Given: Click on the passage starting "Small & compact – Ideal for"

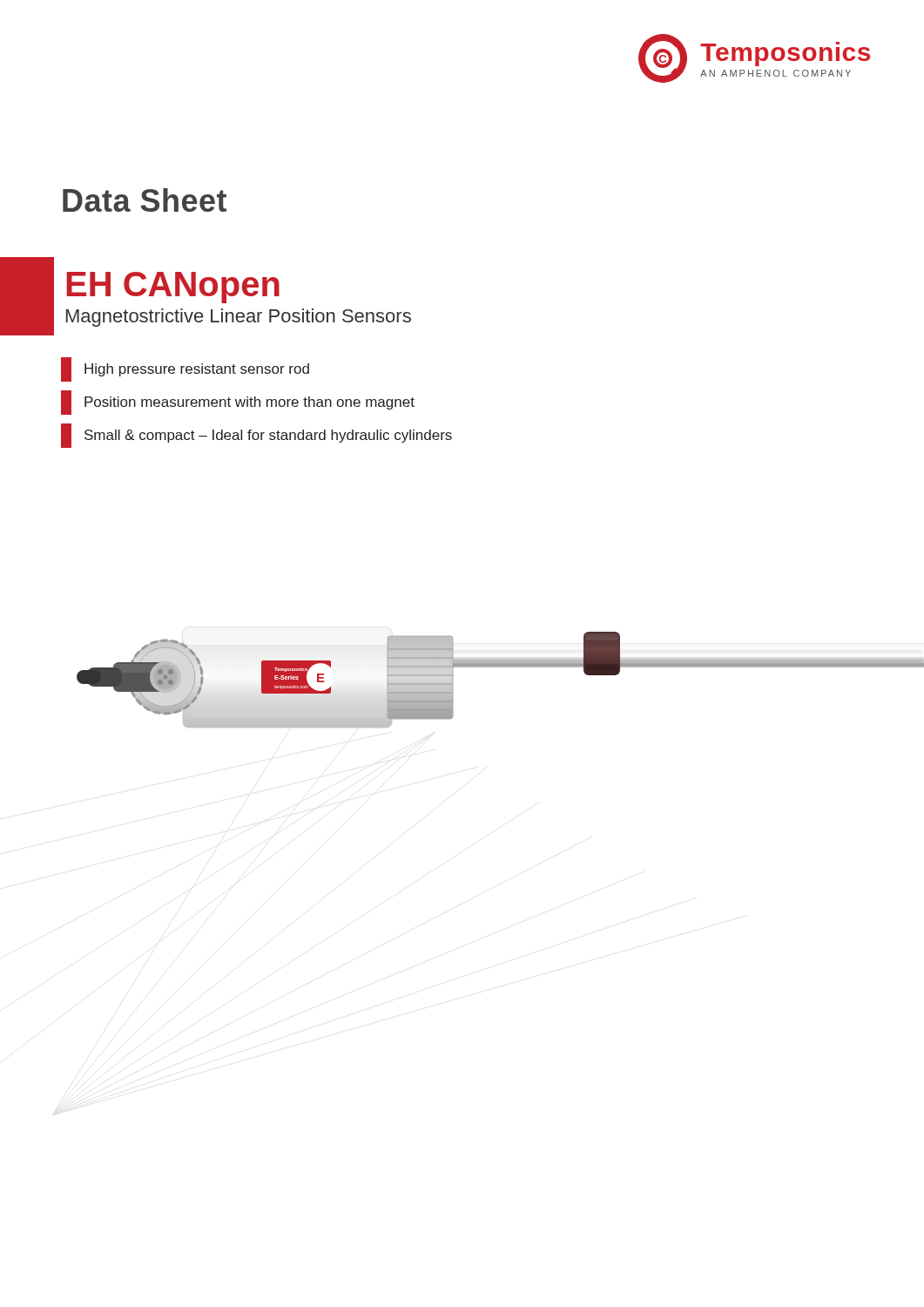Looking at the screenshot, I should point(257,436).
